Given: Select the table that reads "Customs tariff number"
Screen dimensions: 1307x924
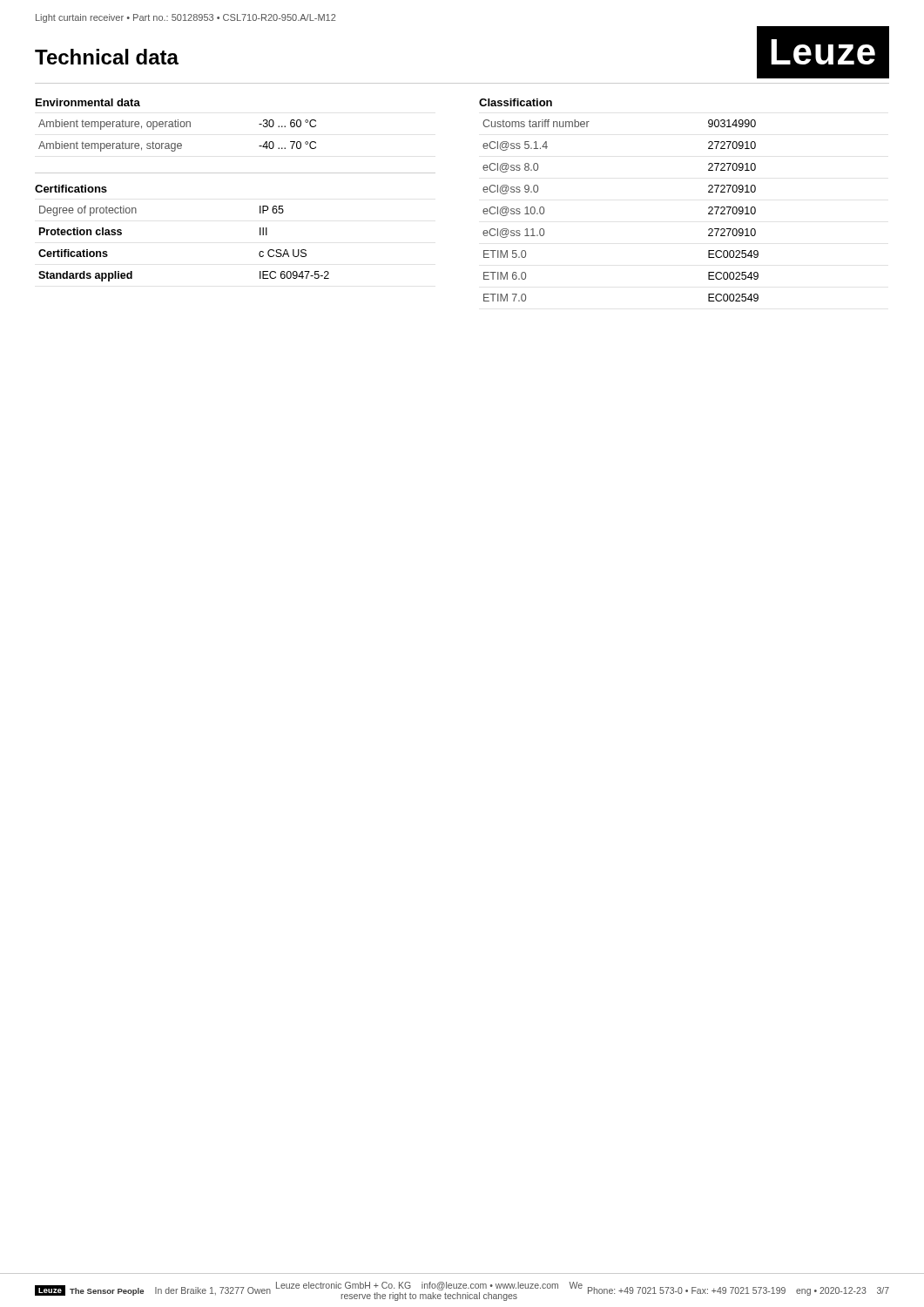Looking at the screenshot, I should click(684, 211).
